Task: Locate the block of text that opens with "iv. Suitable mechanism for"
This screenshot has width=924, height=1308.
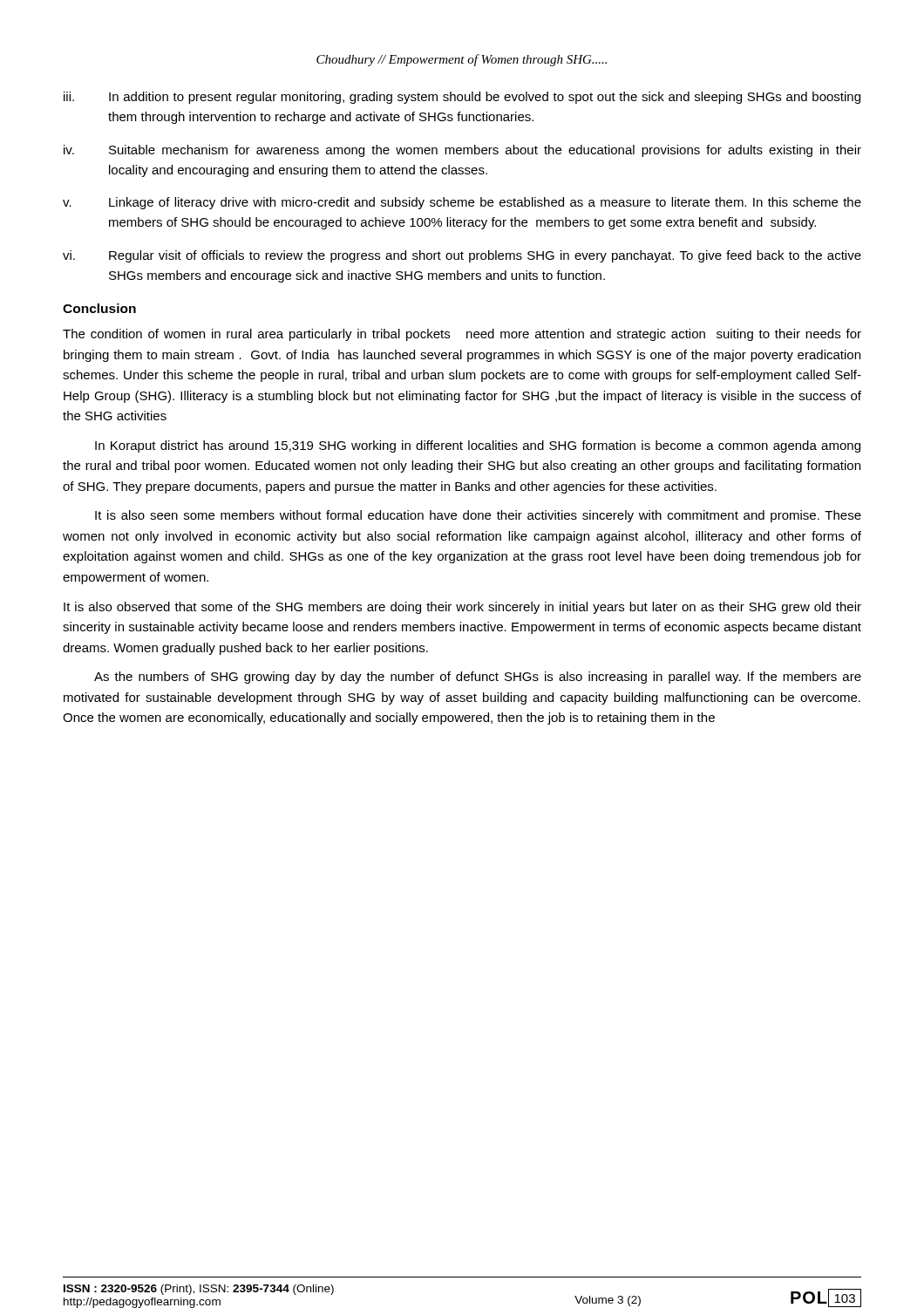Action: pos(462,159)
